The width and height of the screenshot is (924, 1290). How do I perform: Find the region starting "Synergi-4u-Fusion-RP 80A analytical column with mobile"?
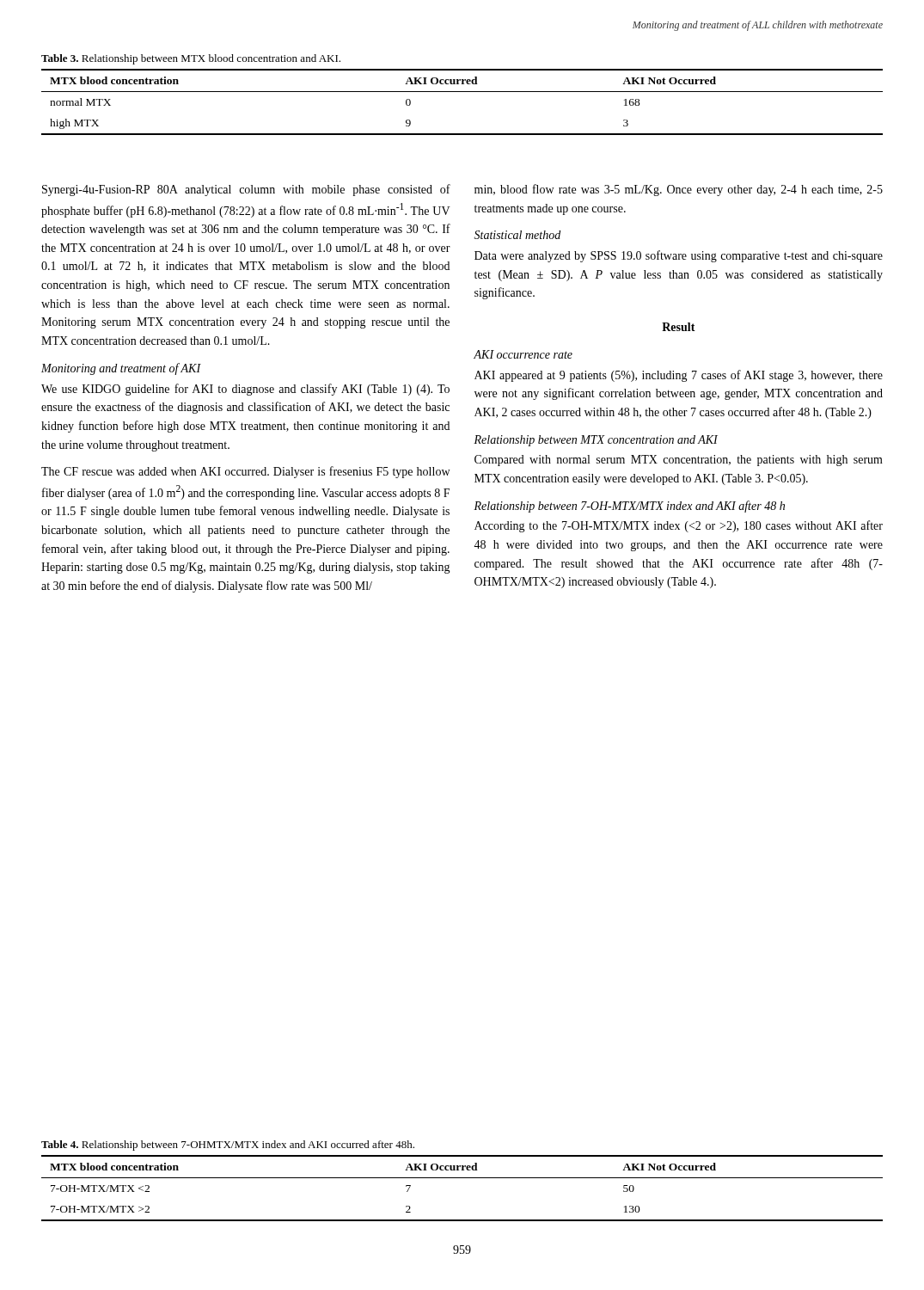(x=246, y=265)
